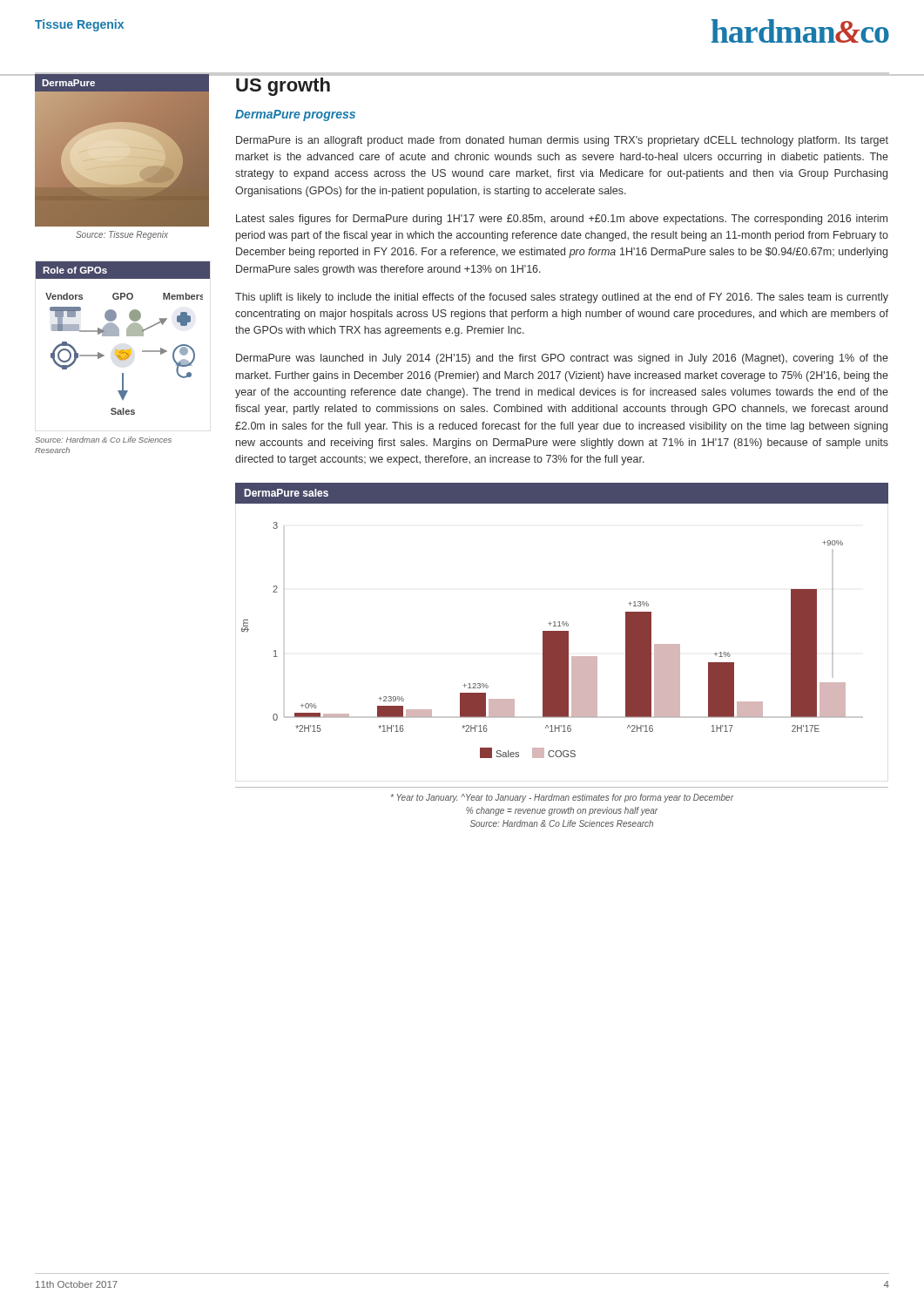Locate the element starting "This uplift is likely"

pos(562,314)
